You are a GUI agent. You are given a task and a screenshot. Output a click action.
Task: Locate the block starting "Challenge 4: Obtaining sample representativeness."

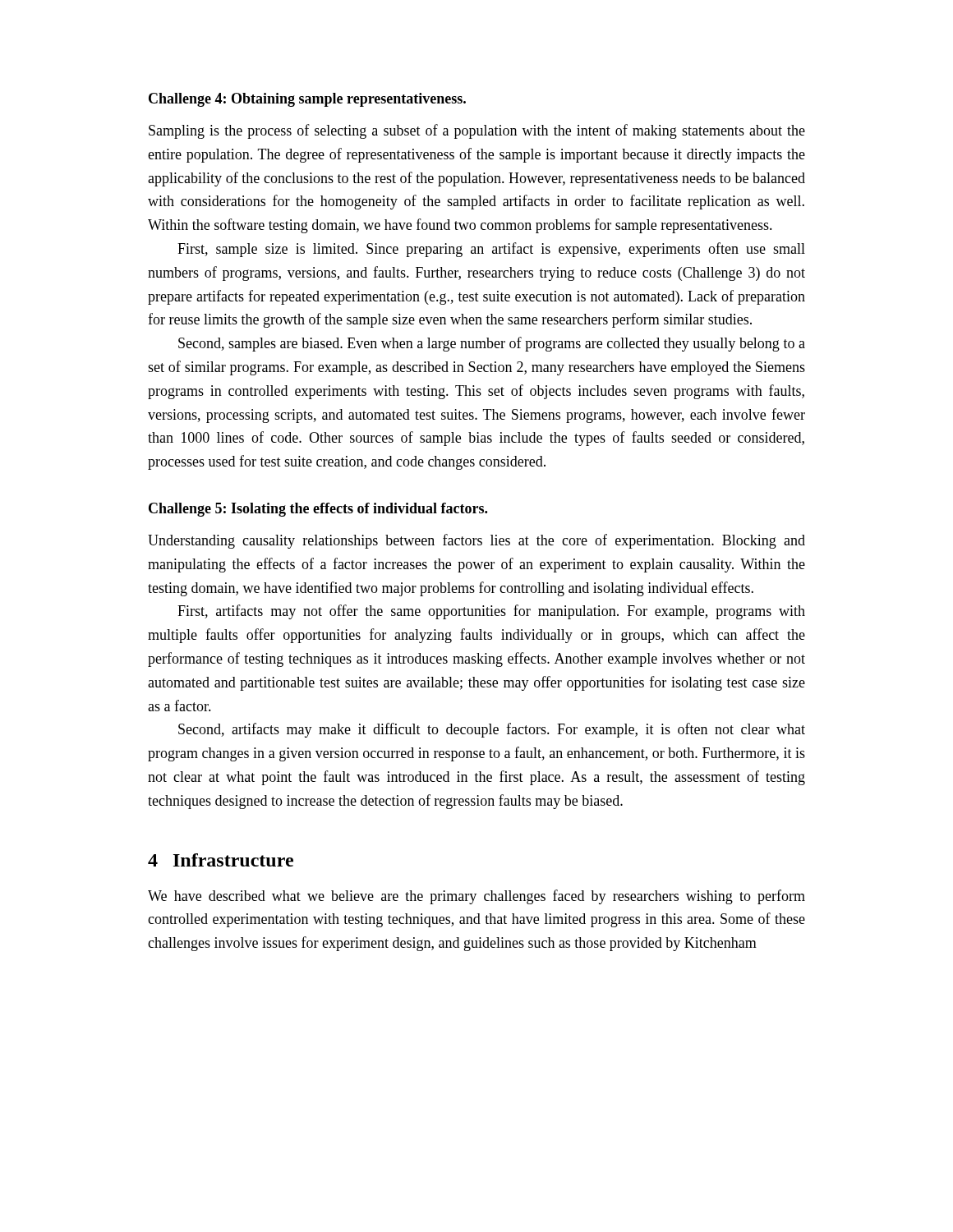(307, 99)
